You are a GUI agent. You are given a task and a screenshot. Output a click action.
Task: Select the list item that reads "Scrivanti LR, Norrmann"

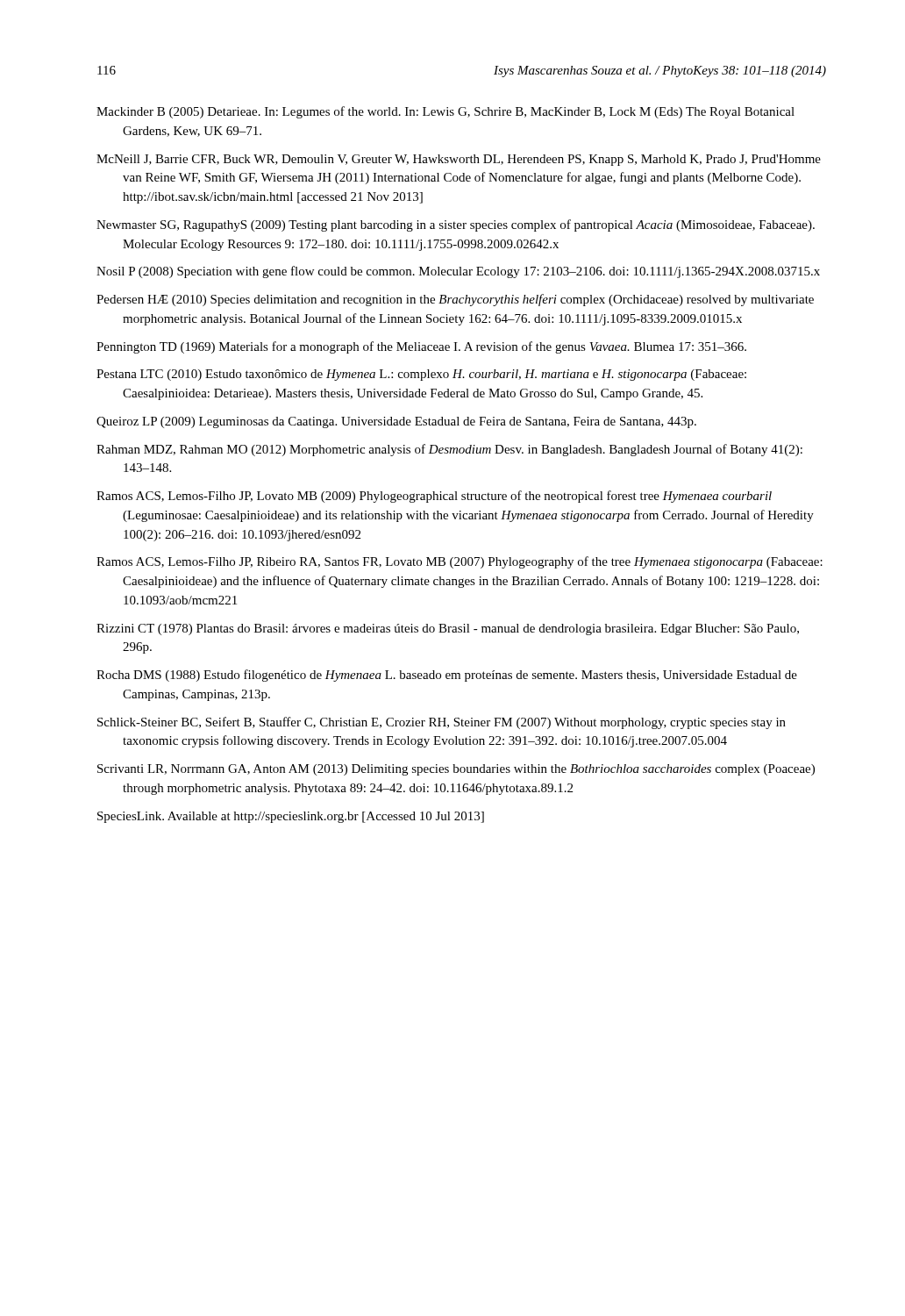click(x=456, y=778)
